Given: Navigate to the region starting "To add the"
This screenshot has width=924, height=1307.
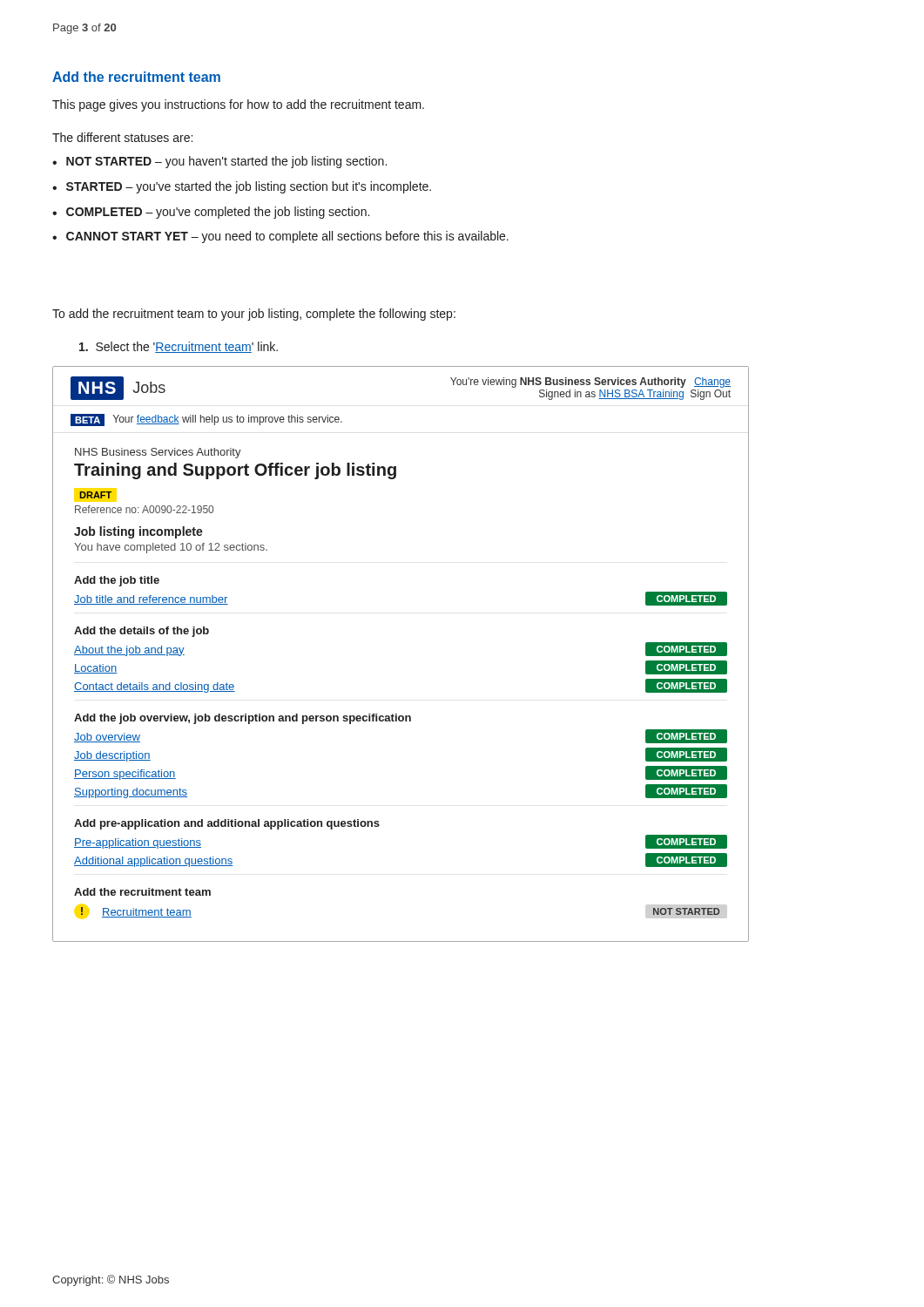Looking at the screenshot, I should pyautogui.click(x=254, y=314).
